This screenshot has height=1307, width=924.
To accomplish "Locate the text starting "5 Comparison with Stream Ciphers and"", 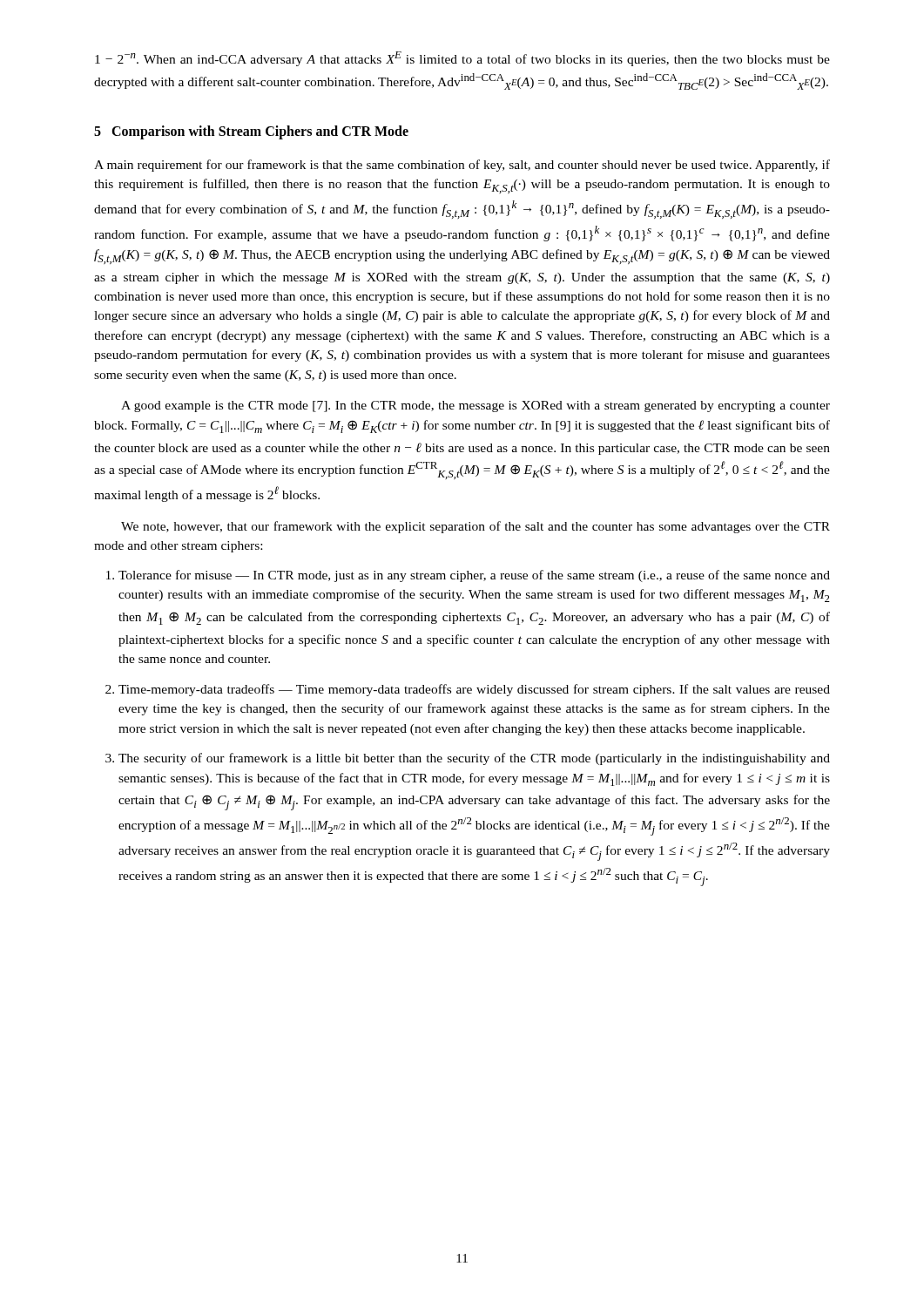I will pyautogui.click(x=251, y=132).
